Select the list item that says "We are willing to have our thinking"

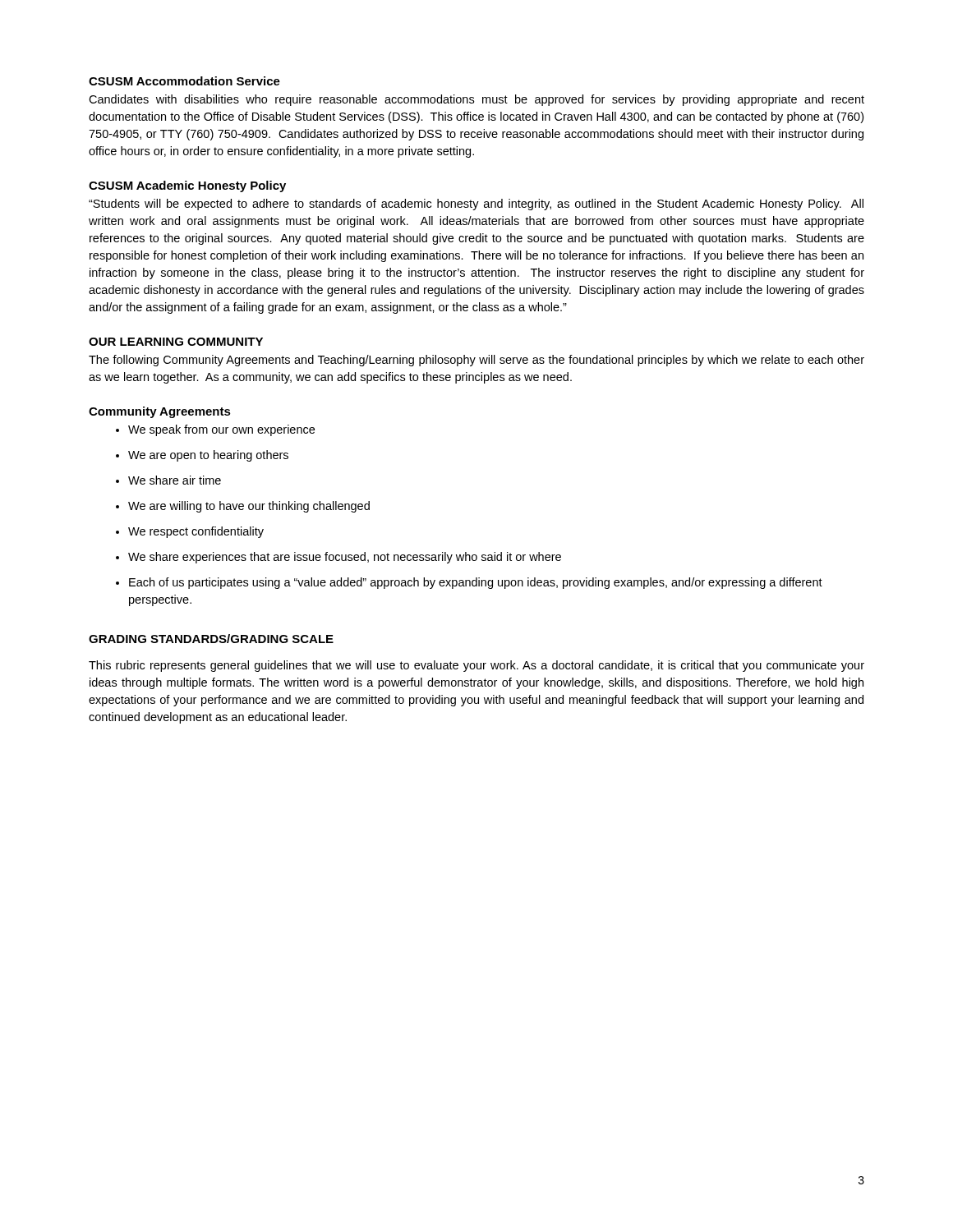coord(249,506)
